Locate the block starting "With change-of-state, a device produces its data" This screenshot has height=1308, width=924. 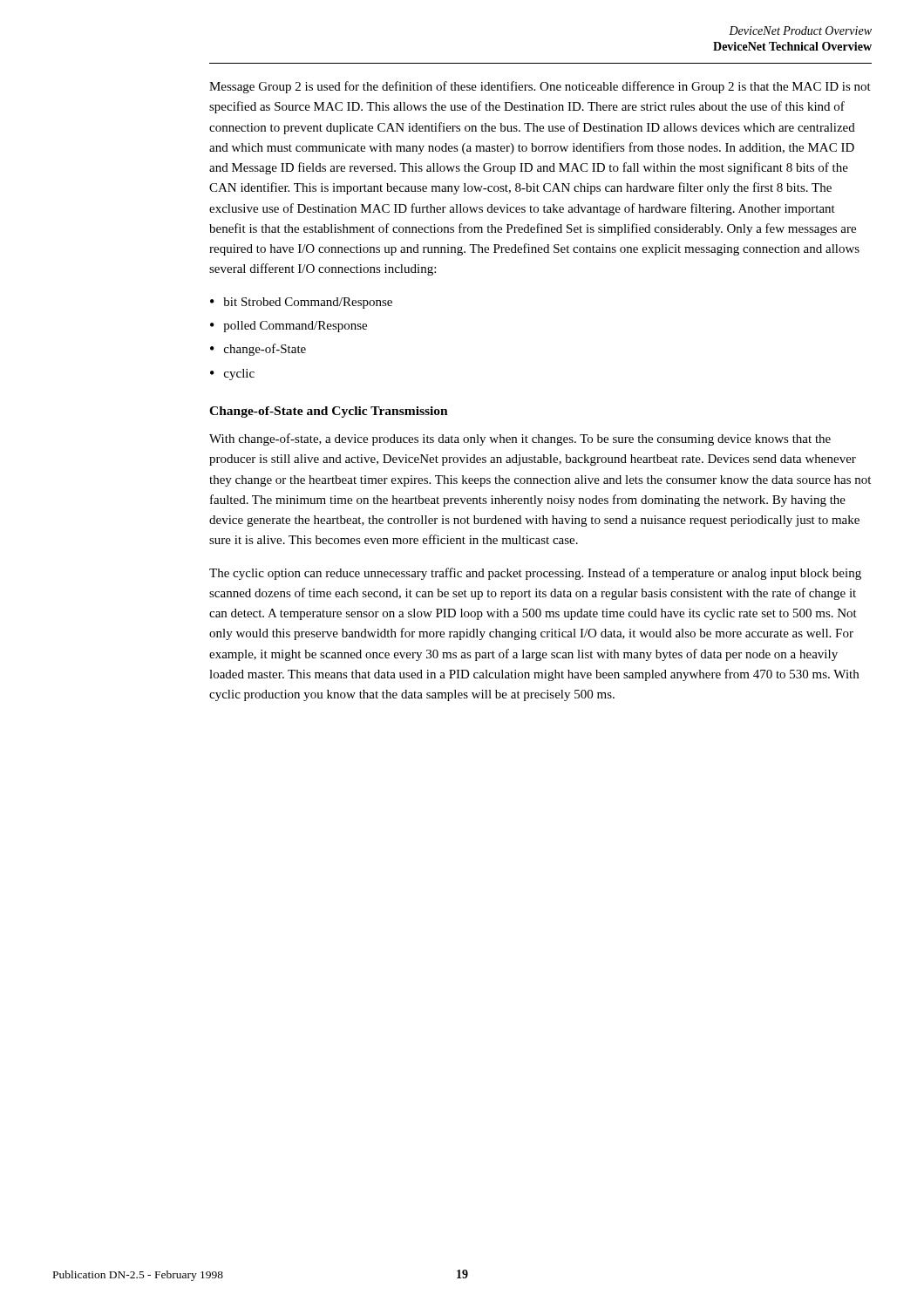click(540, 489)
